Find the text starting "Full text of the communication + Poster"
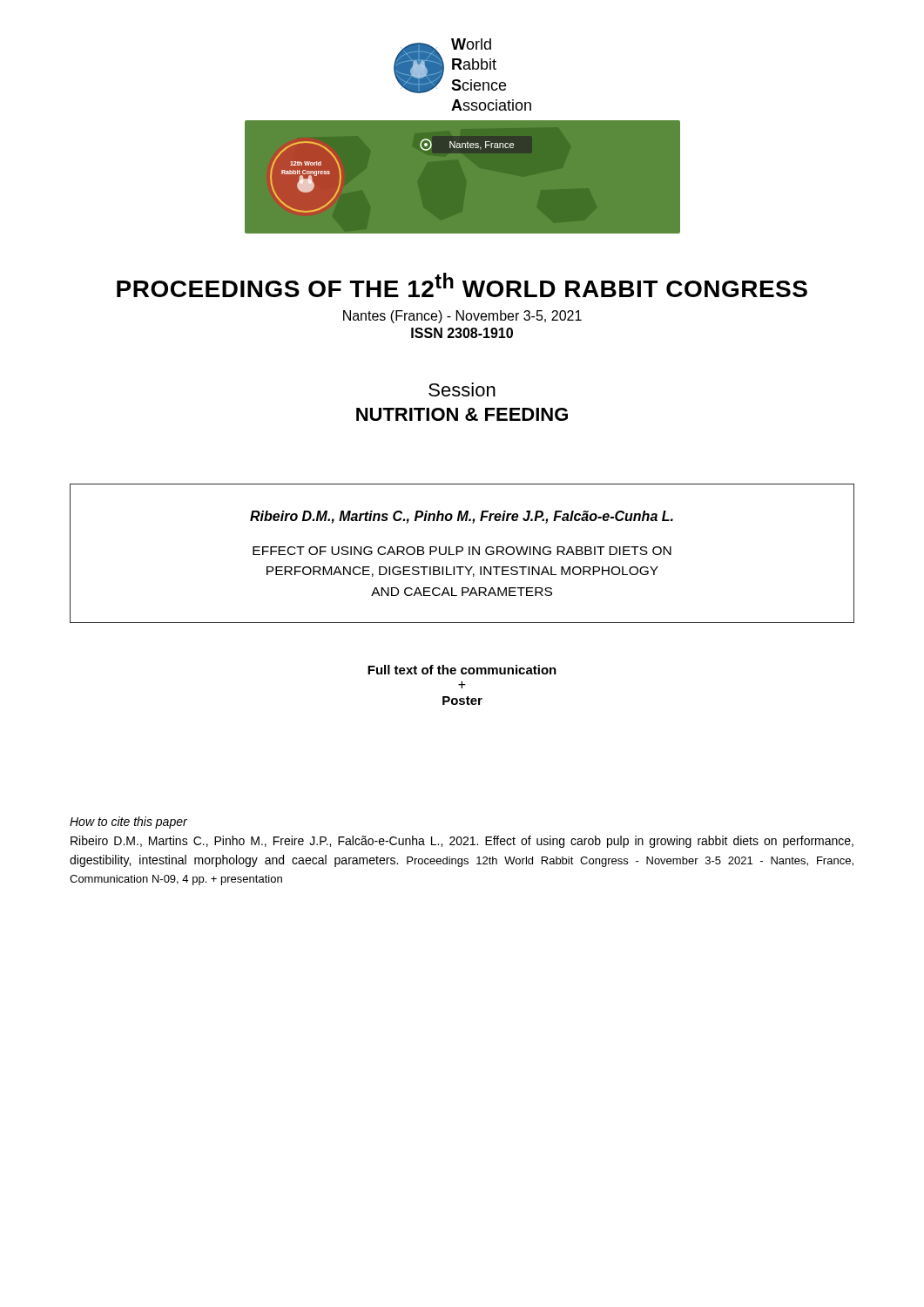924x1307 pixels. (462, 685)
